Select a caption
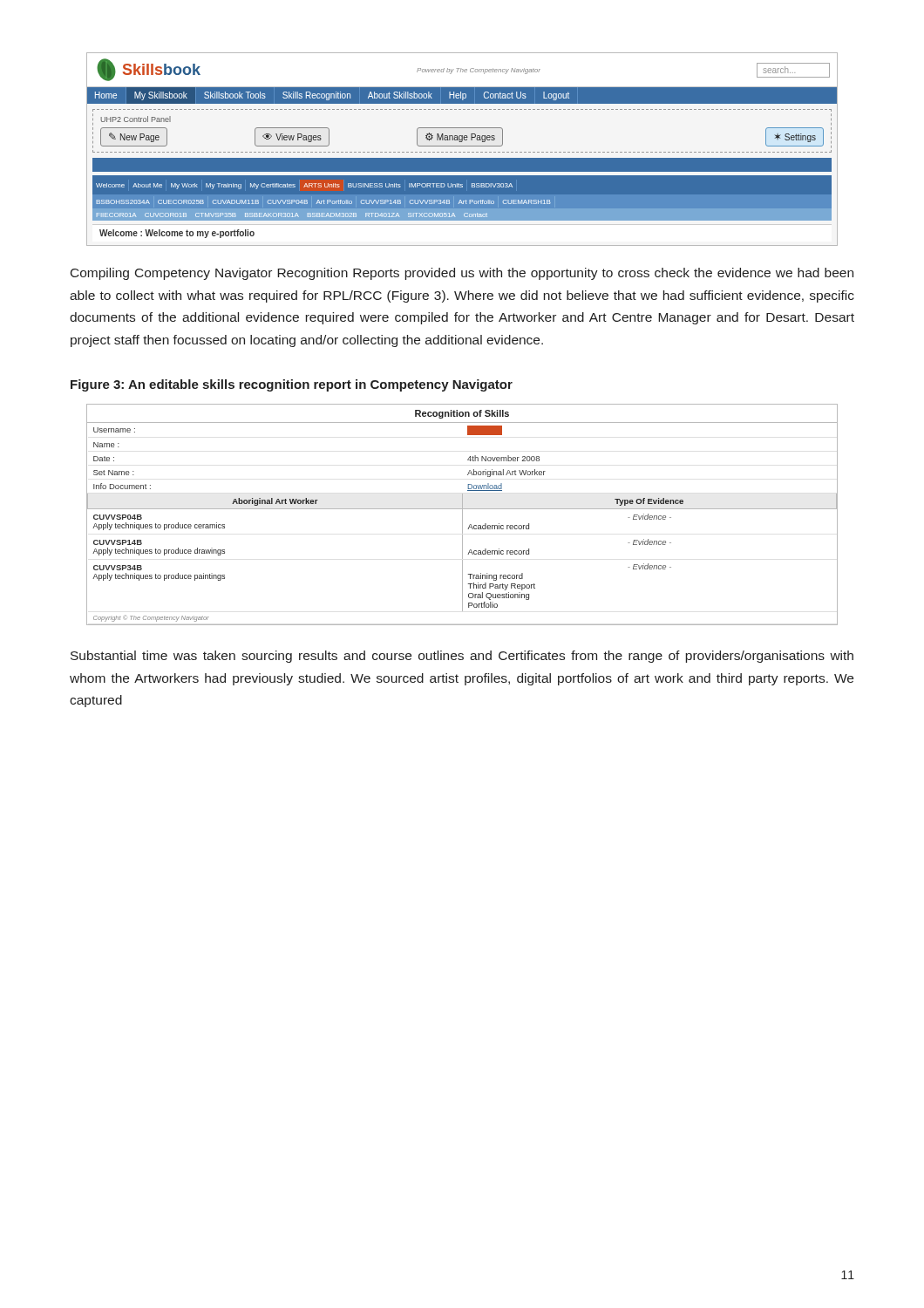The image size is (924, 1308). tap(291, 384)
